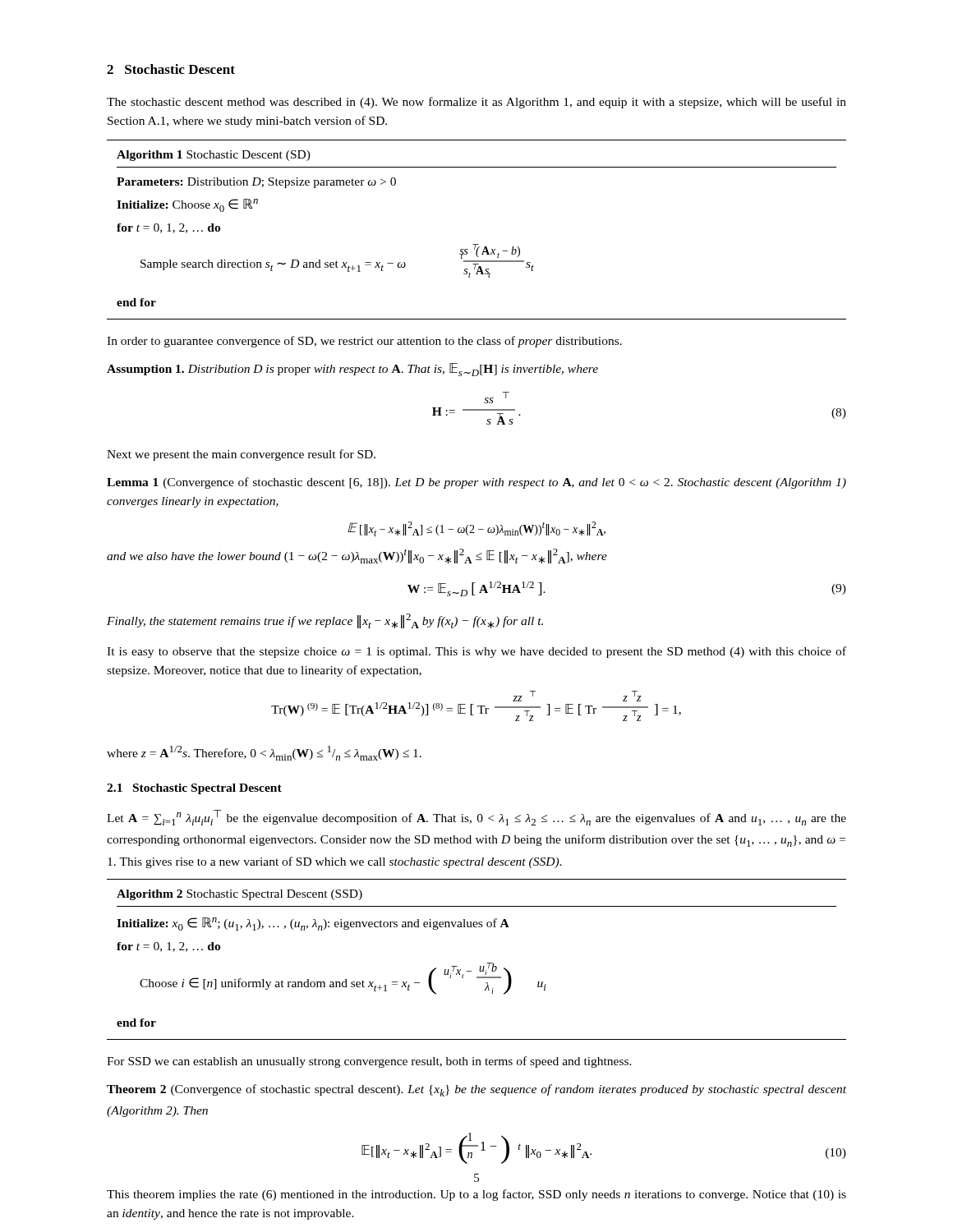Navigate to the passage starting "Lemma 1 (Convergence of stochastic descent [6, 18])."
Screen dimensions: 1232x953
coord(476,491)
